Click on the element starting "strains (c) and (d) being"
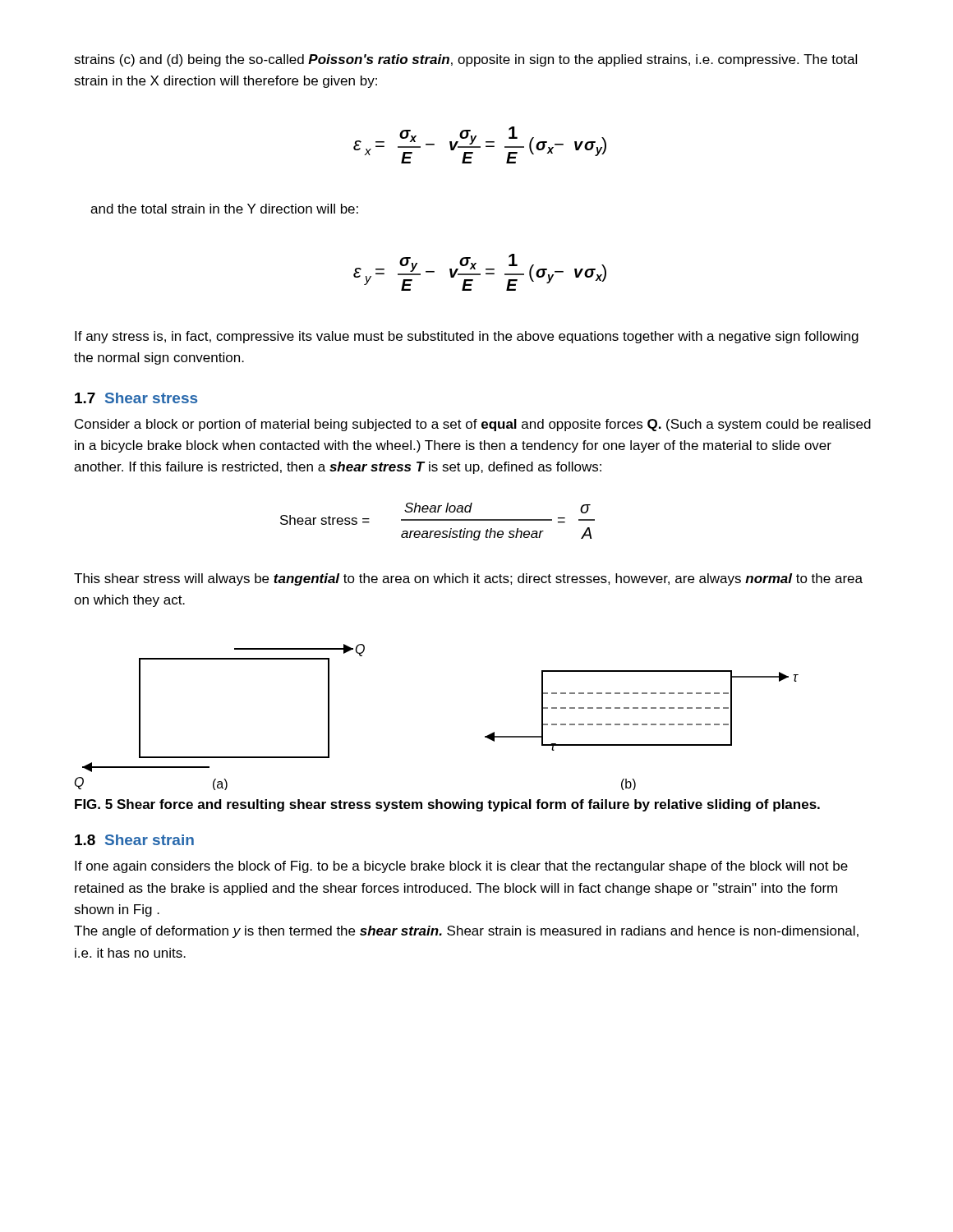This screenshot has height=1232, width=953. coord(466,70)
